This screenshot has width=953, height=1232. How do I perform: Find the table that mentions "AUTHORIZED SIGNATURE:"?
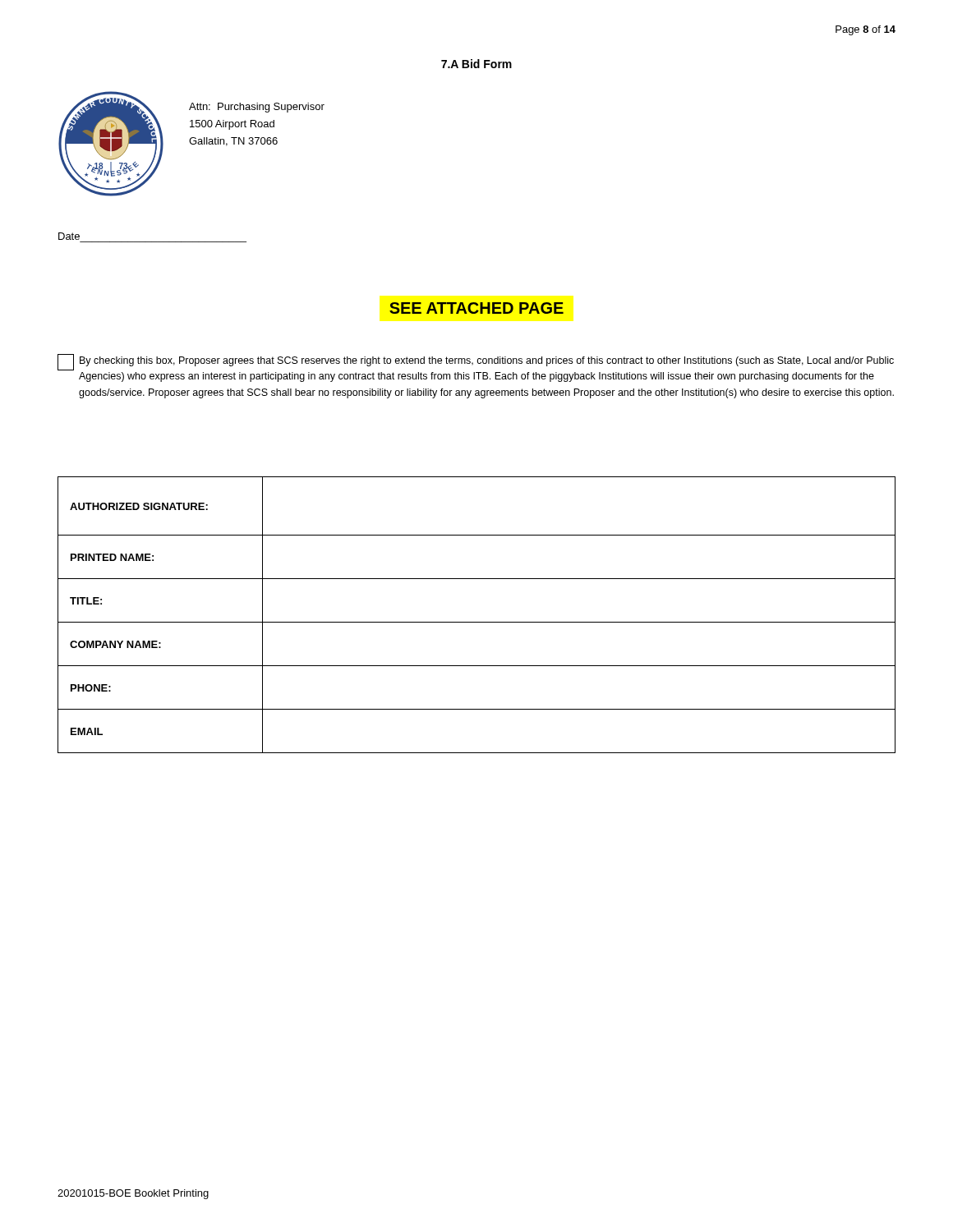476,615
